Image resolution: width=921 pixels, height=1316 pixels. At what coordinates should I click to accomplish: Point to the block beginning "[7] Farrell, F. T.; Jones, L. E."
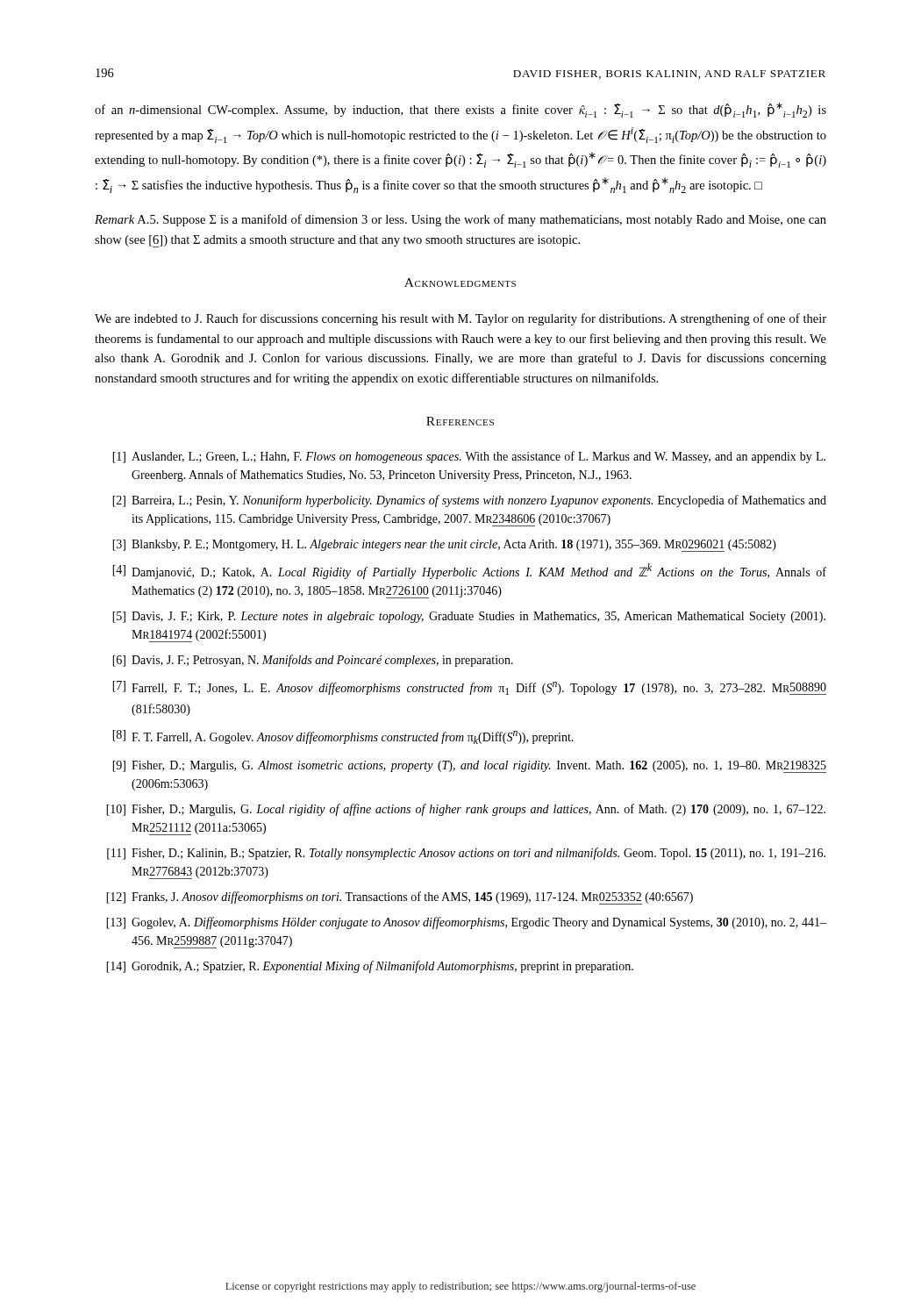click(460, 697)
